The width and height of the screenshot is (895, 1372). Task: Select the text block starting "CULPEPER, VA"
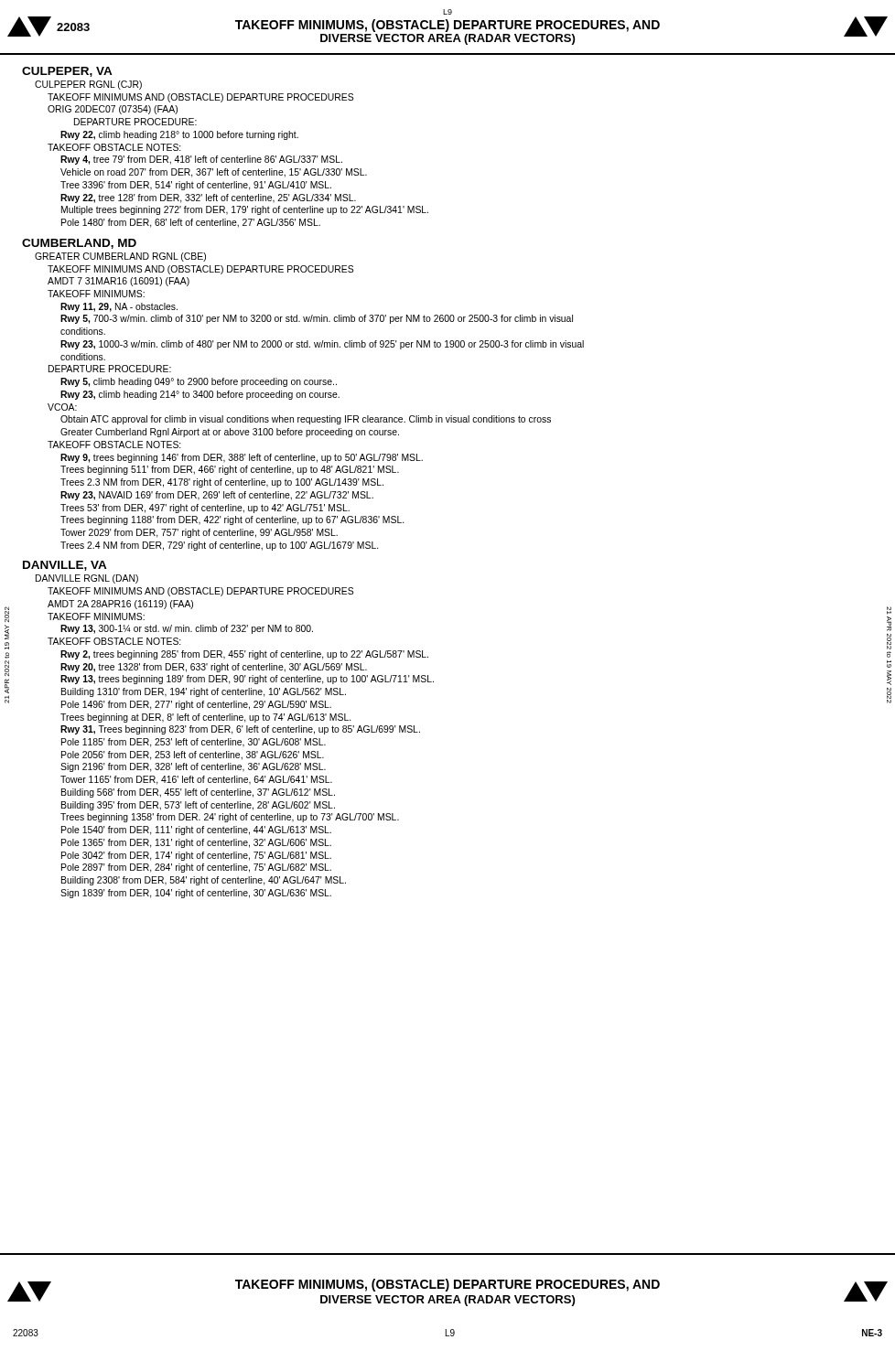click(x=67, y=71)
